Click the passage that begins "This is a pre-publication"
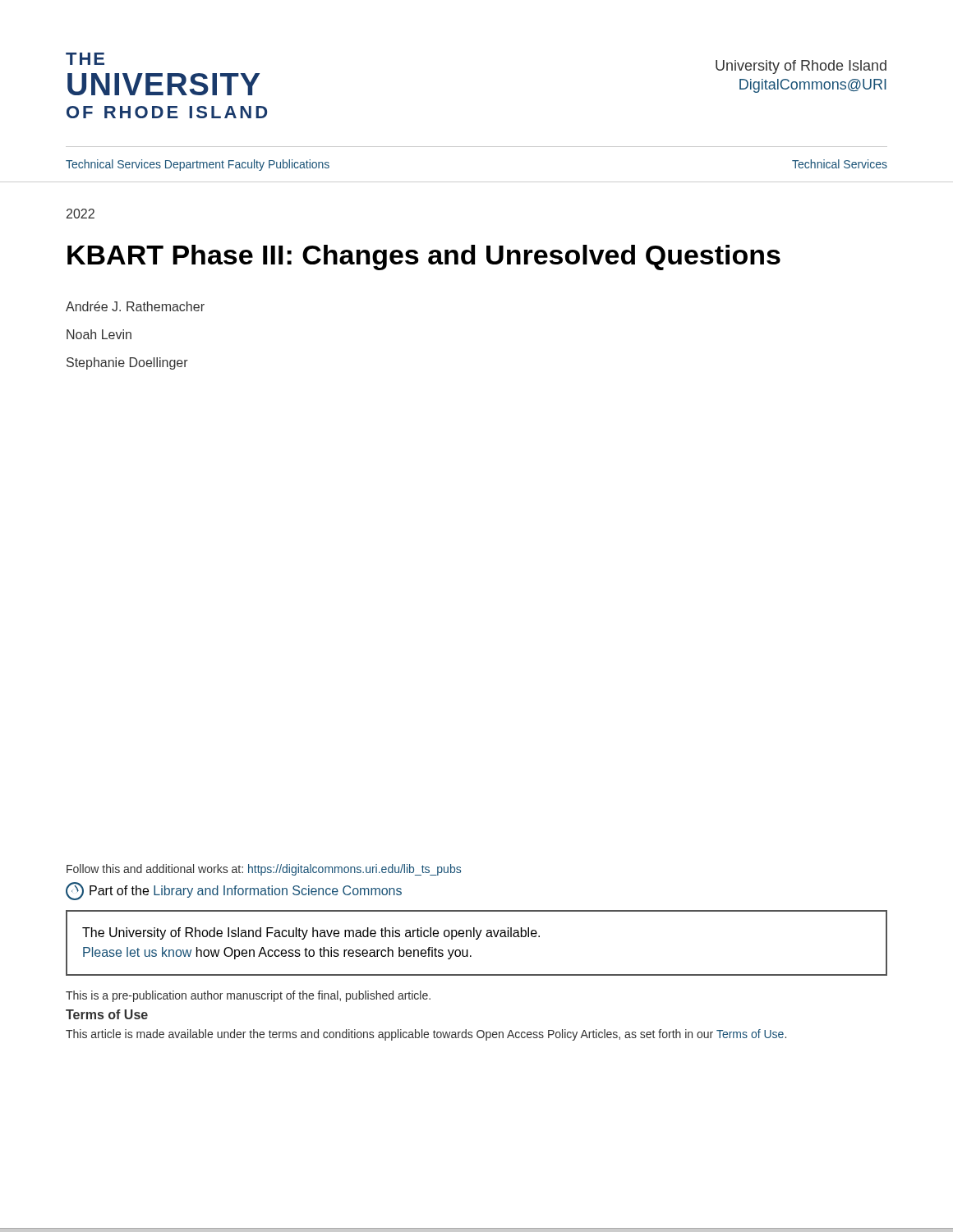The image size is (953, 1232). (x=249, y=995)
